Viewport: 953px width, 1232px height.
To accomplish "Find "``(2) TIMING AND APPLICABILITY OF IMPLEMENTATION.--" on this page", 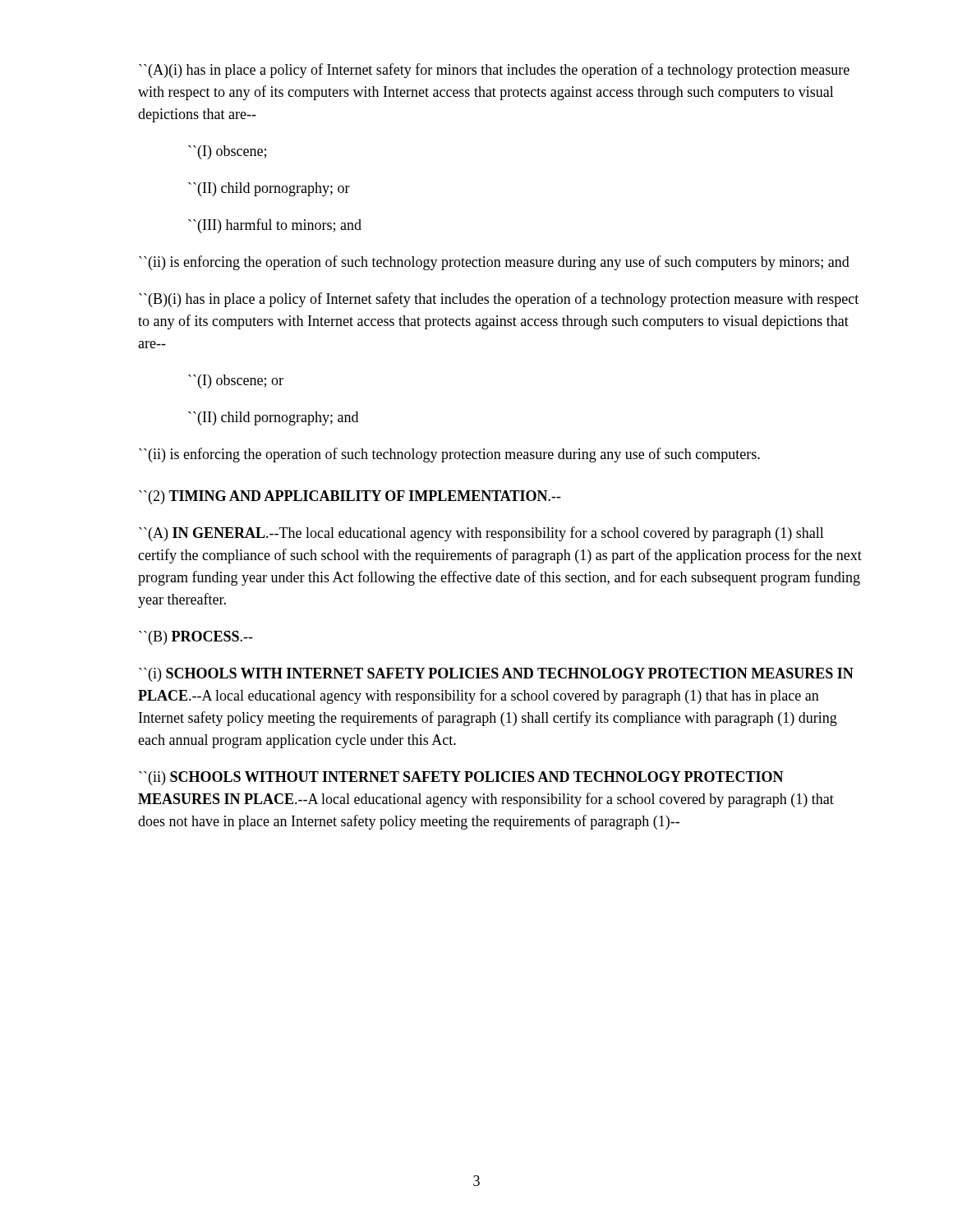I will pyautogui.click(x=350, y=496).
